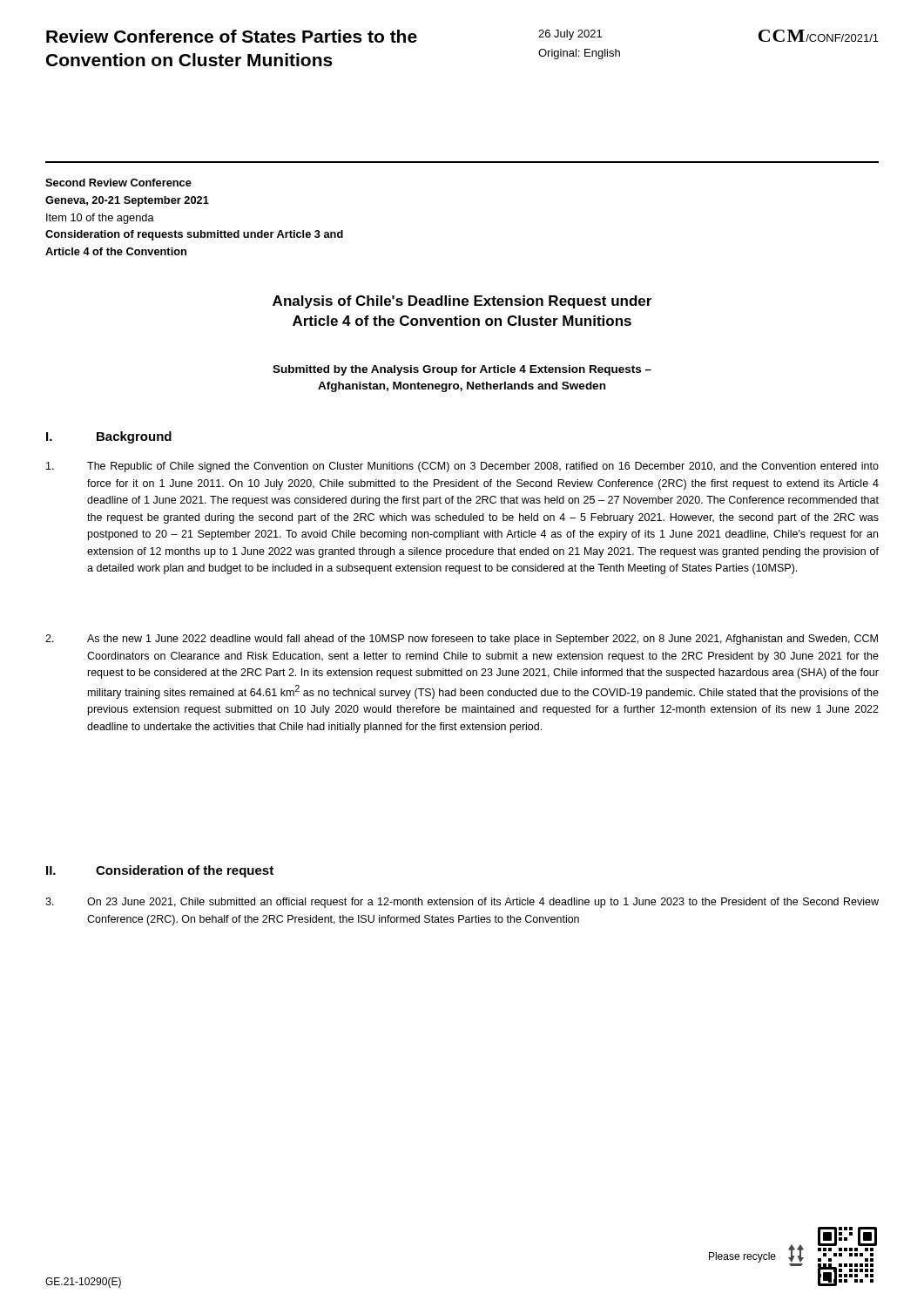This screenshot has width=924, height=1307.
Task: Locate the block starting "Review Conference of States"
Action: [272, 48]
